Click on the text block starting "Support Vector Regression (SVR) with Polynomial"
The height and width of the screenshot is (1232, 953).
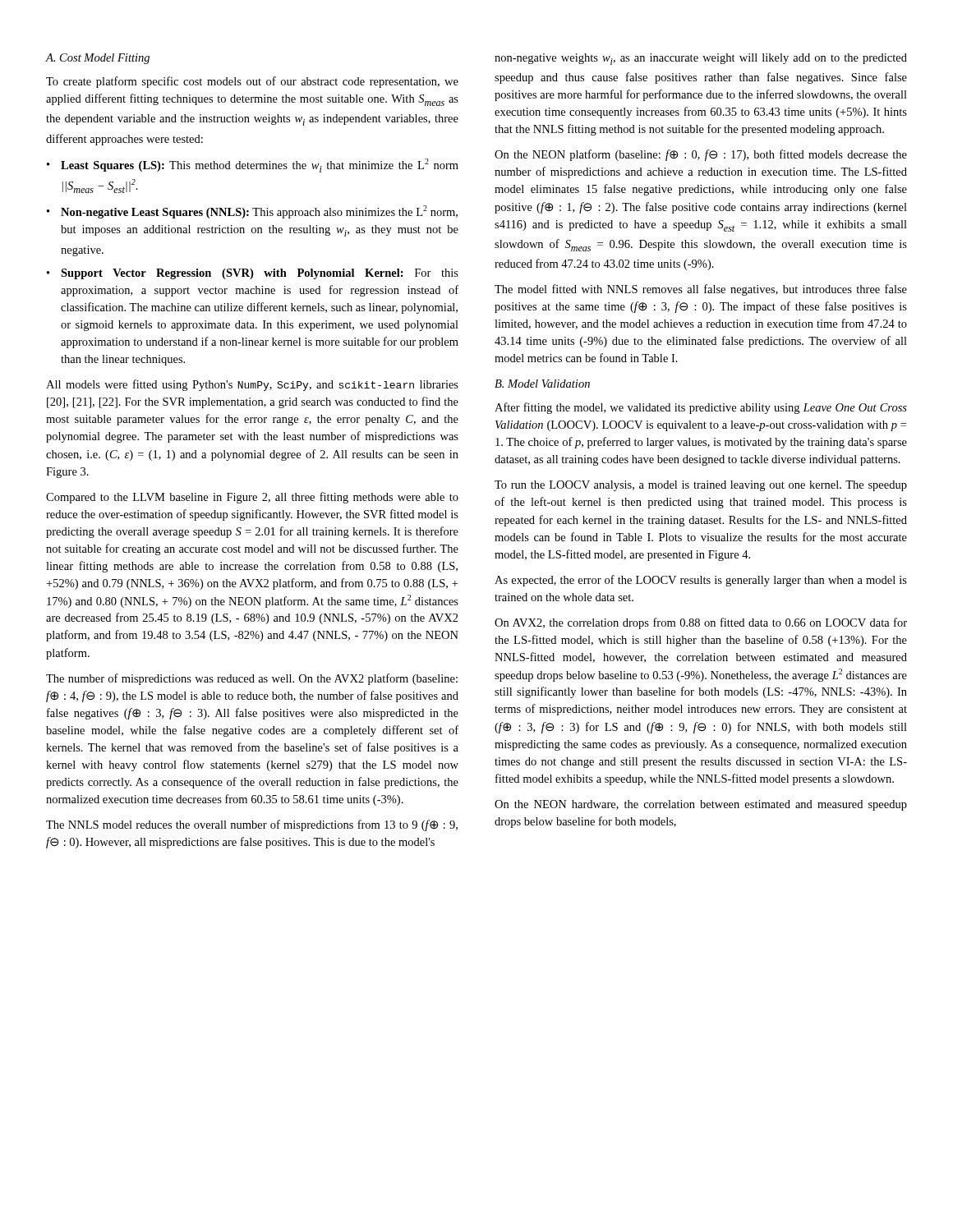point(260,315)
